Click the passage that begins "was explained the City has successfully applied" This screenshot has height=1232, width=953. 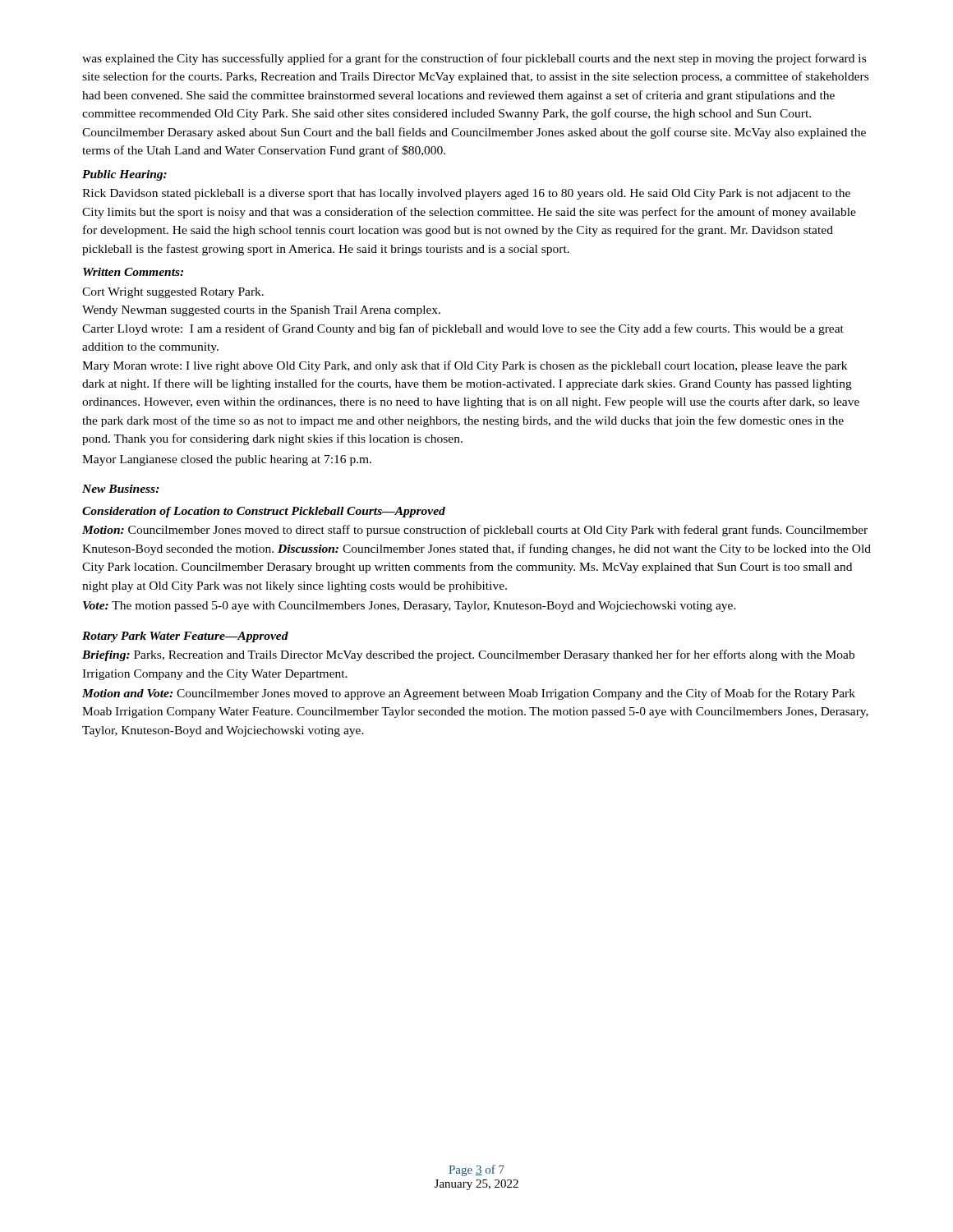pyautogui.click(x=476, y=105)
